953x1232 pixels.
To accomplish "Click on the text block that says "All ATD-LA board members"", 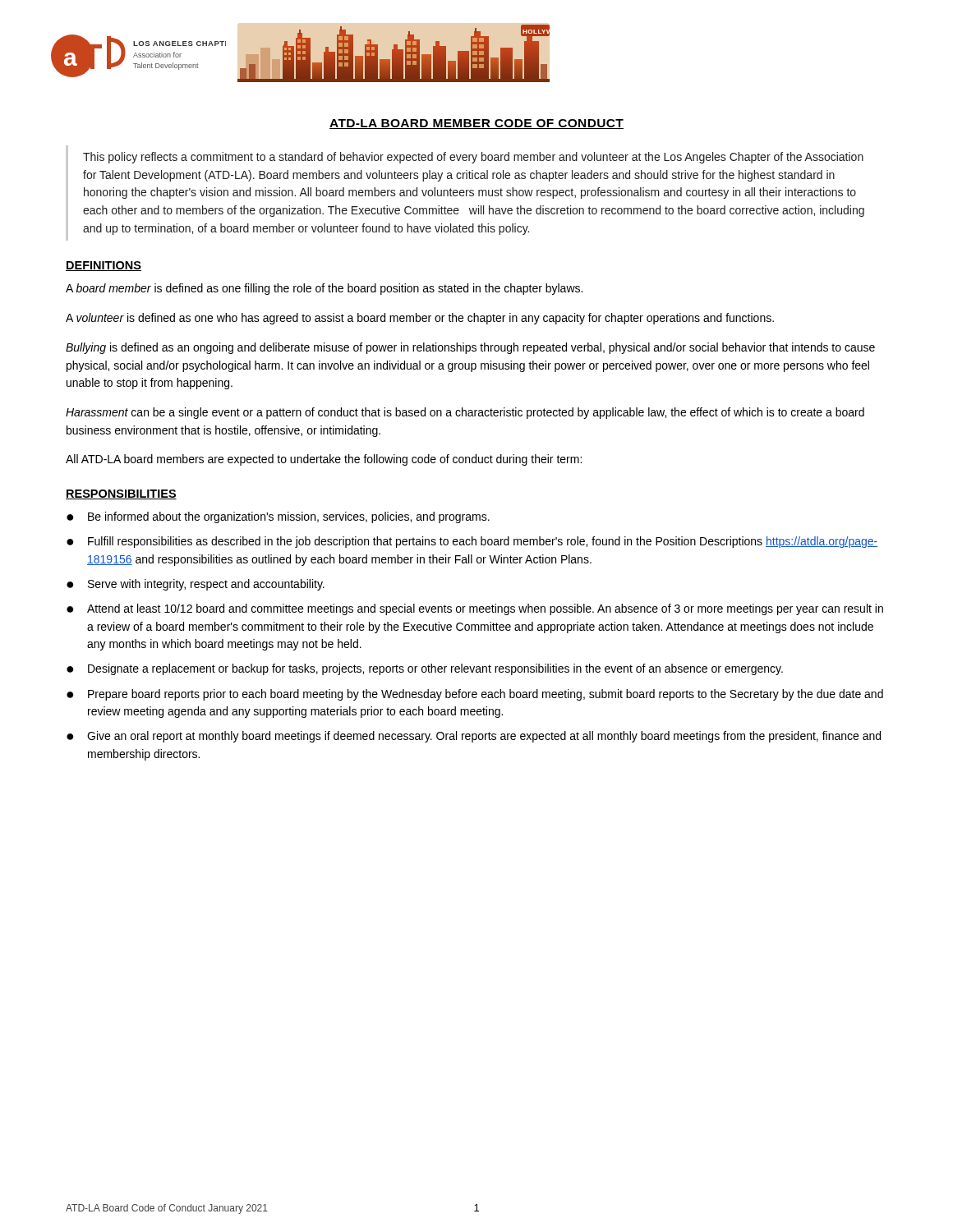I will 324,459.
